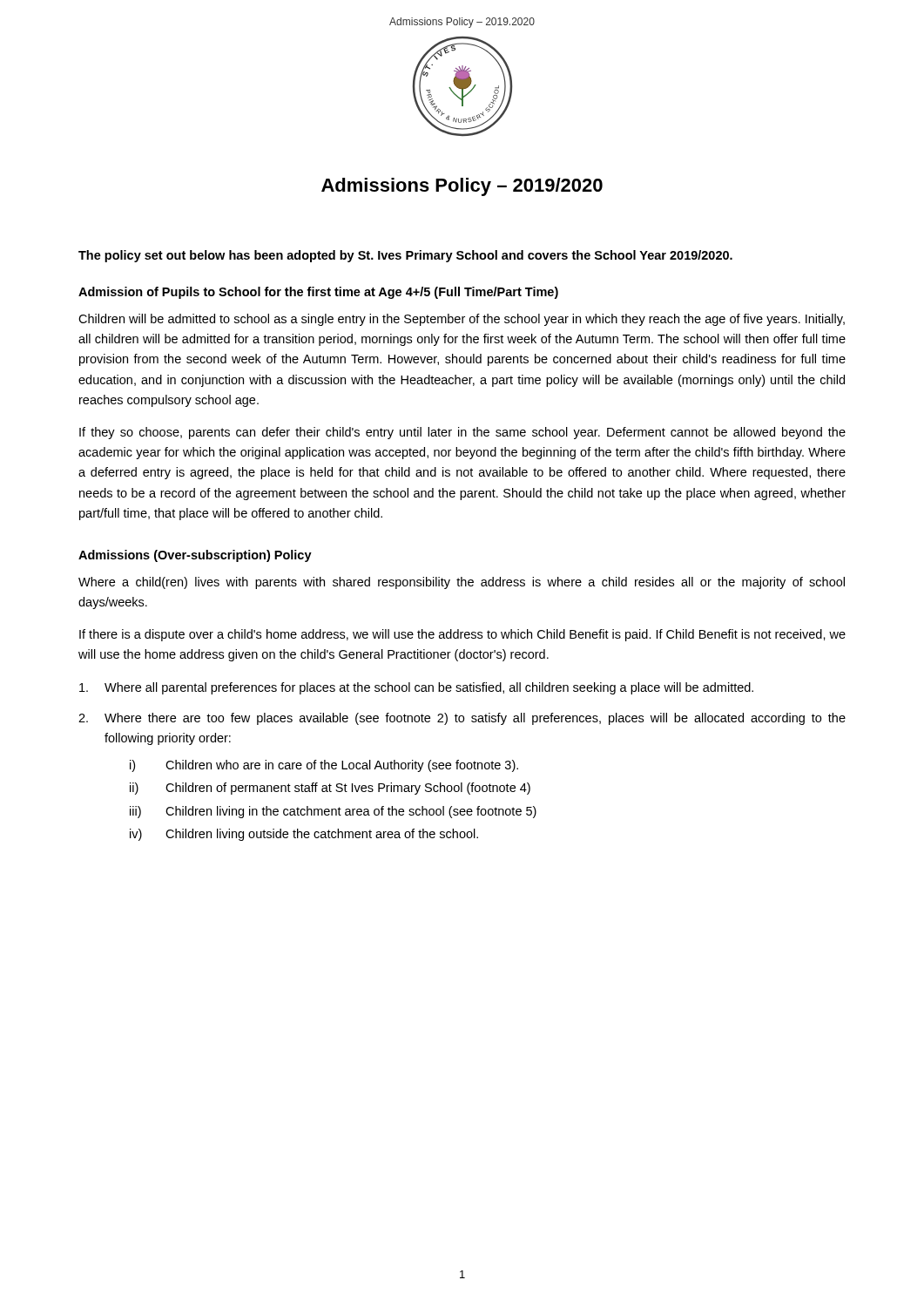Viewport: 924px width, 1307px height.
Task: Select the text block containing "Children will be admitted"
Action: click(x=462, y=359)
